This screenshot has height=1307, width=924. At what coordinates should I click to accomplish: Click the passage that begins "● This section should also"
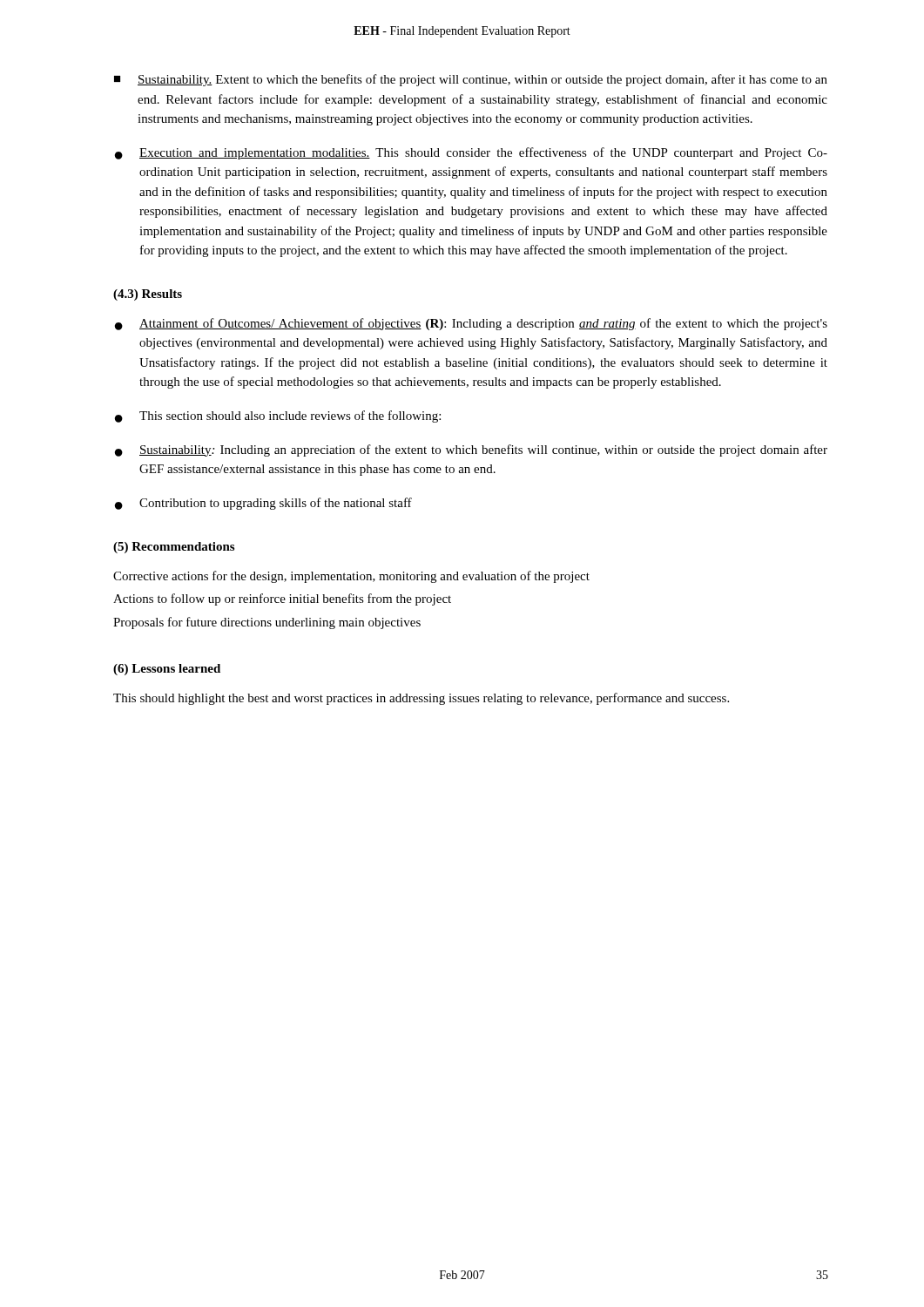point(278,416)
